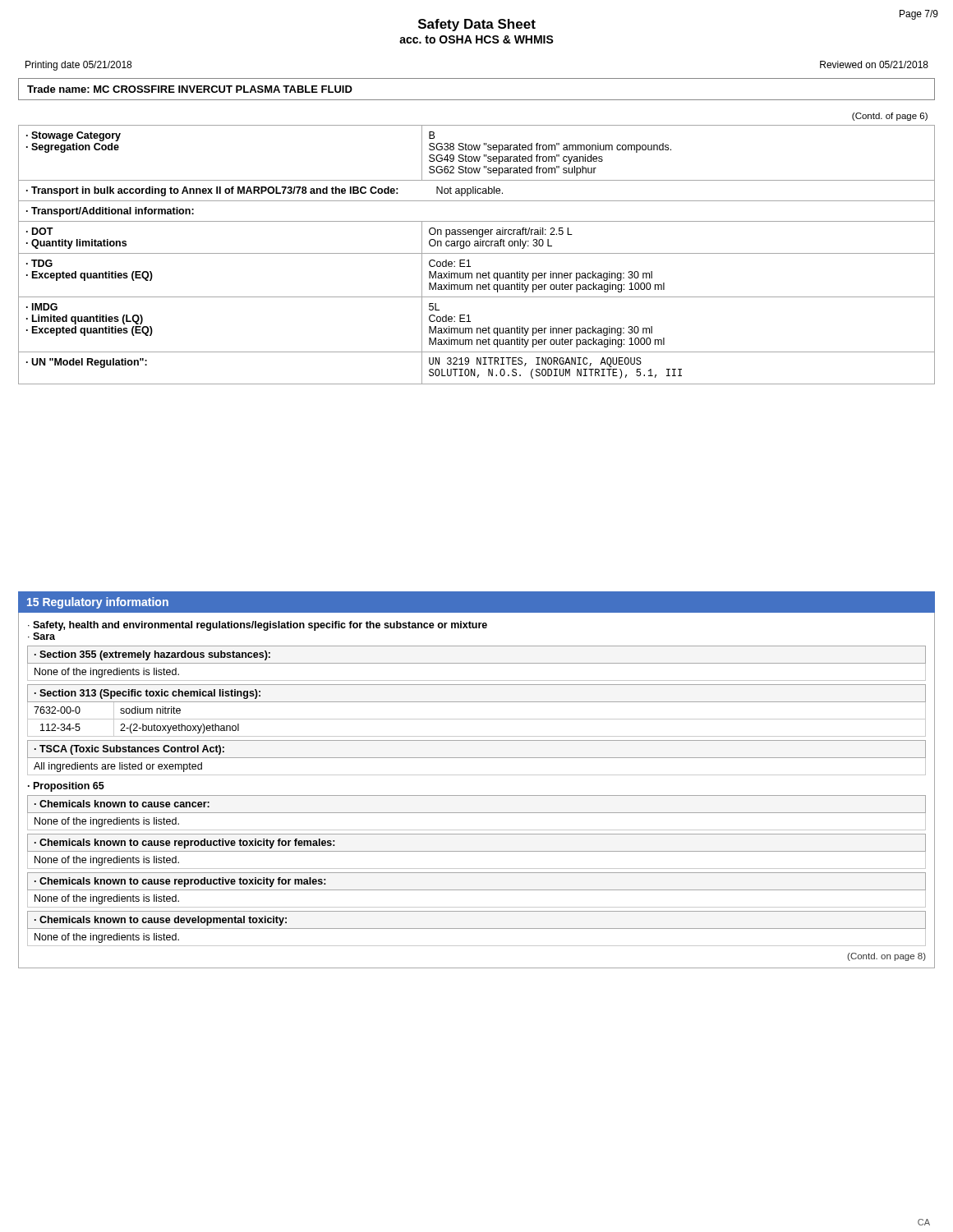Select the passage starting "Reviewed on 05/21/2018"
953x1232 pixels.
click(874, 65)
